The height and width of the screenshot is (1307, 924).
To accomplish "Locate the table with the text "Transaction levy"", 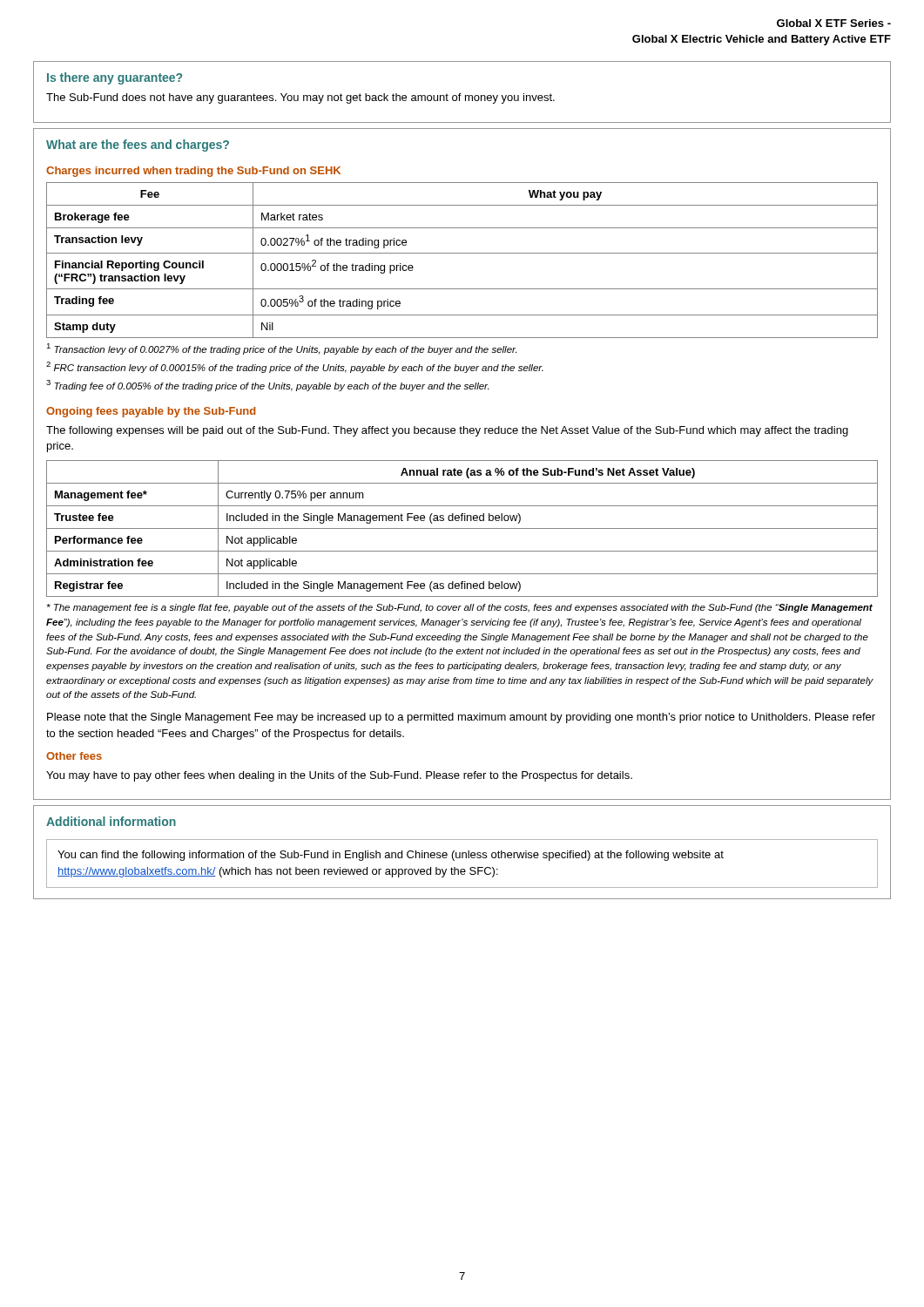I will (x=462, y=260).
